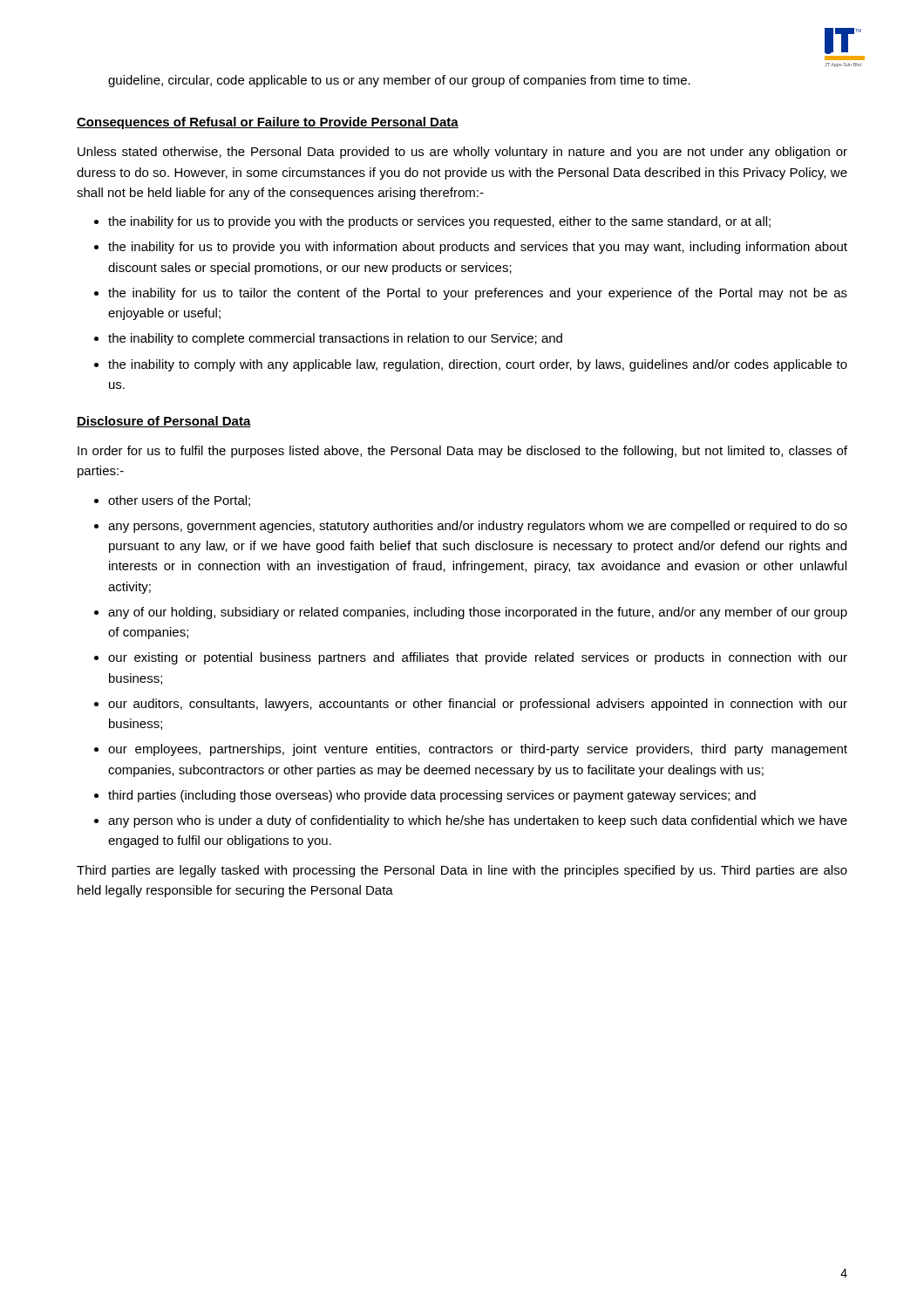This screenshot has height=1308, width=924.
Task: Find the logo
Action: [853, 47]
